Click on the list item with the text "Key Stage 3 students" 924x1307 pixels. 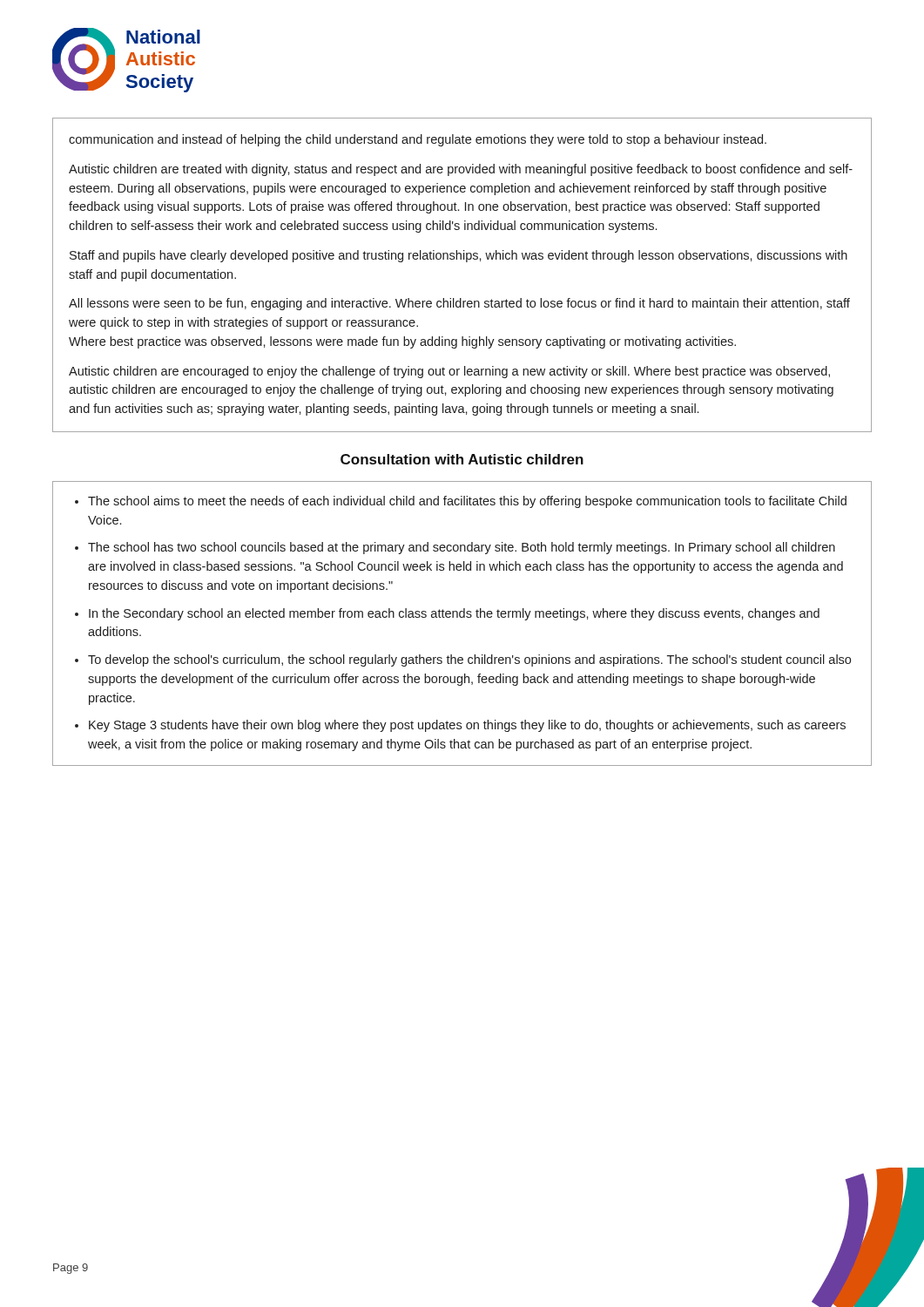click(x=467, y=735)
